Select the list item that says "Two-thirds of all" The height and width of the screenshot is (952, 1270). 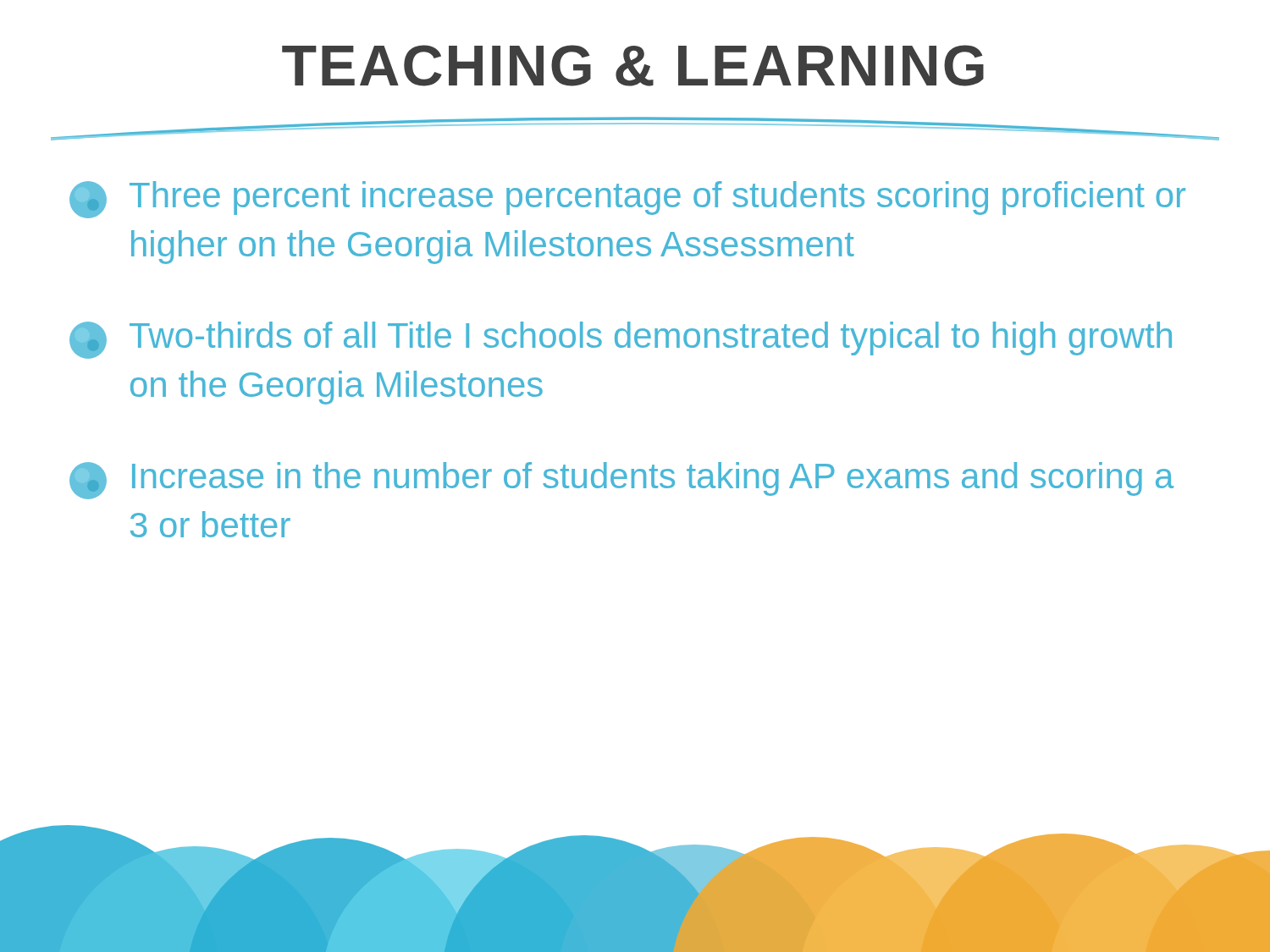pyautogui.click(x=631, y=360)
